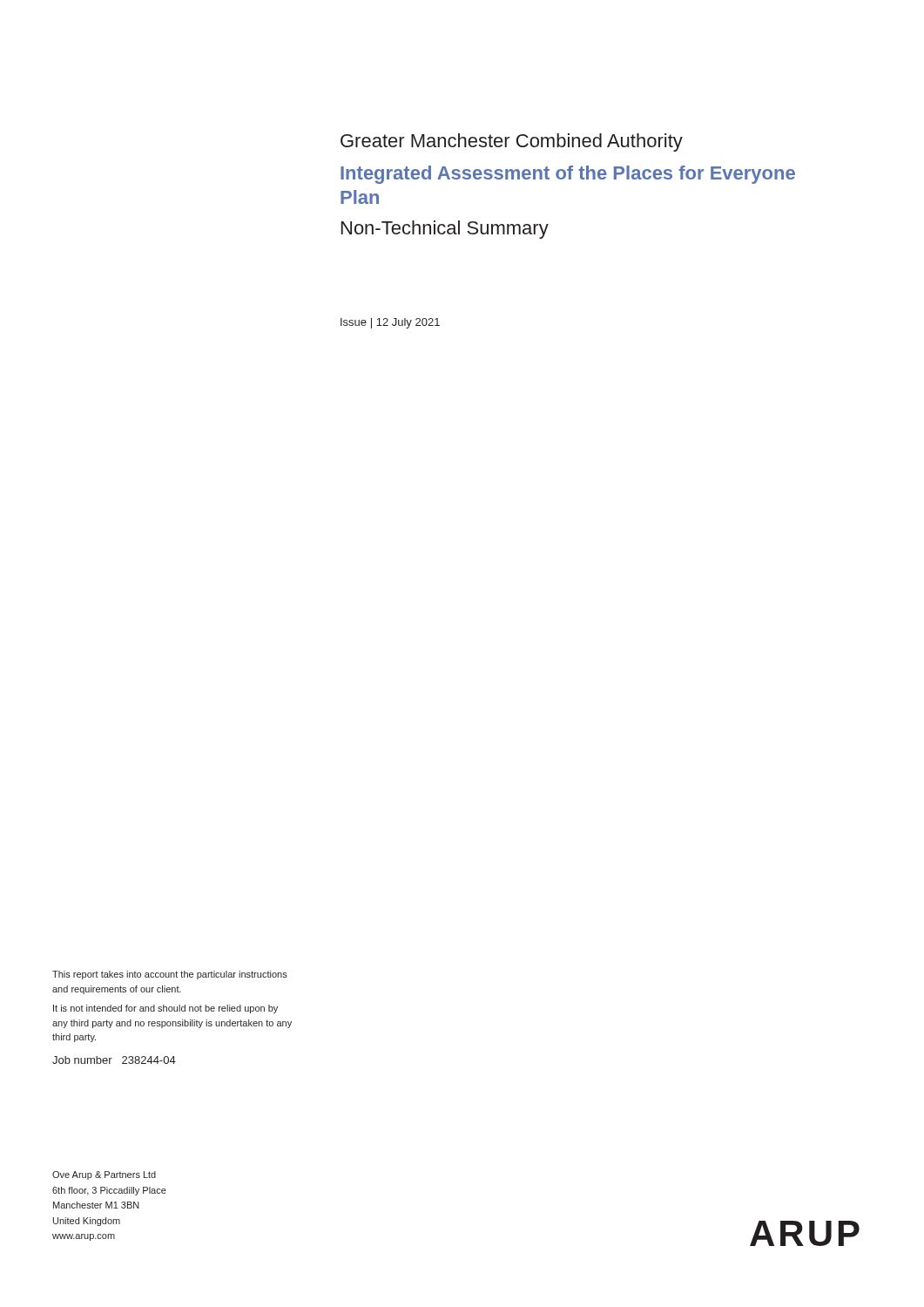Locate the logo
The image size is (924, 1307).
click(806, 1234)
